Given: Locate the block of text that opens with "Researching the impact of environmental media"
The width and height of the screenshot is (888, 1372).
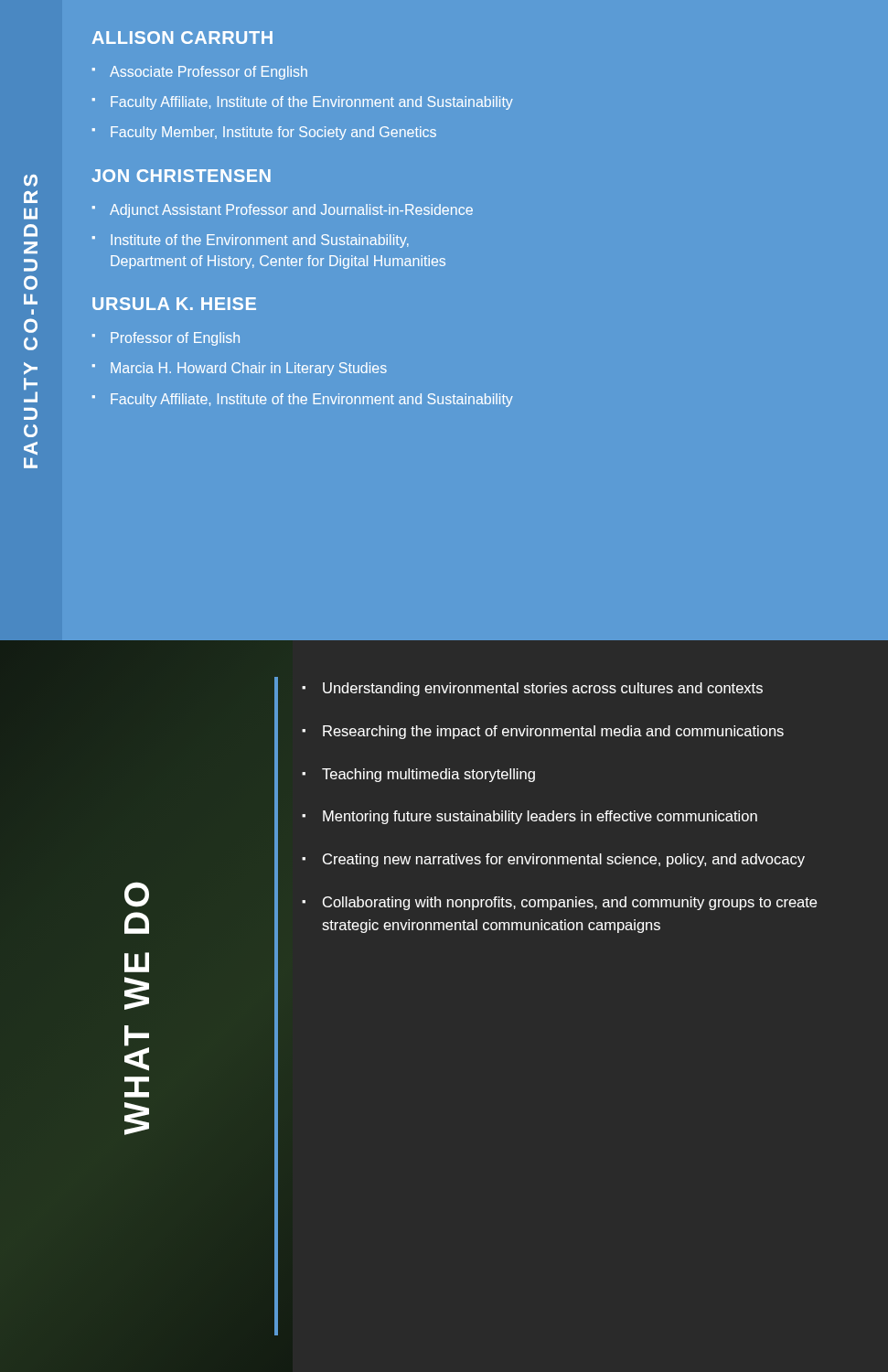Looking at the screenshot, I should [553, 731].
